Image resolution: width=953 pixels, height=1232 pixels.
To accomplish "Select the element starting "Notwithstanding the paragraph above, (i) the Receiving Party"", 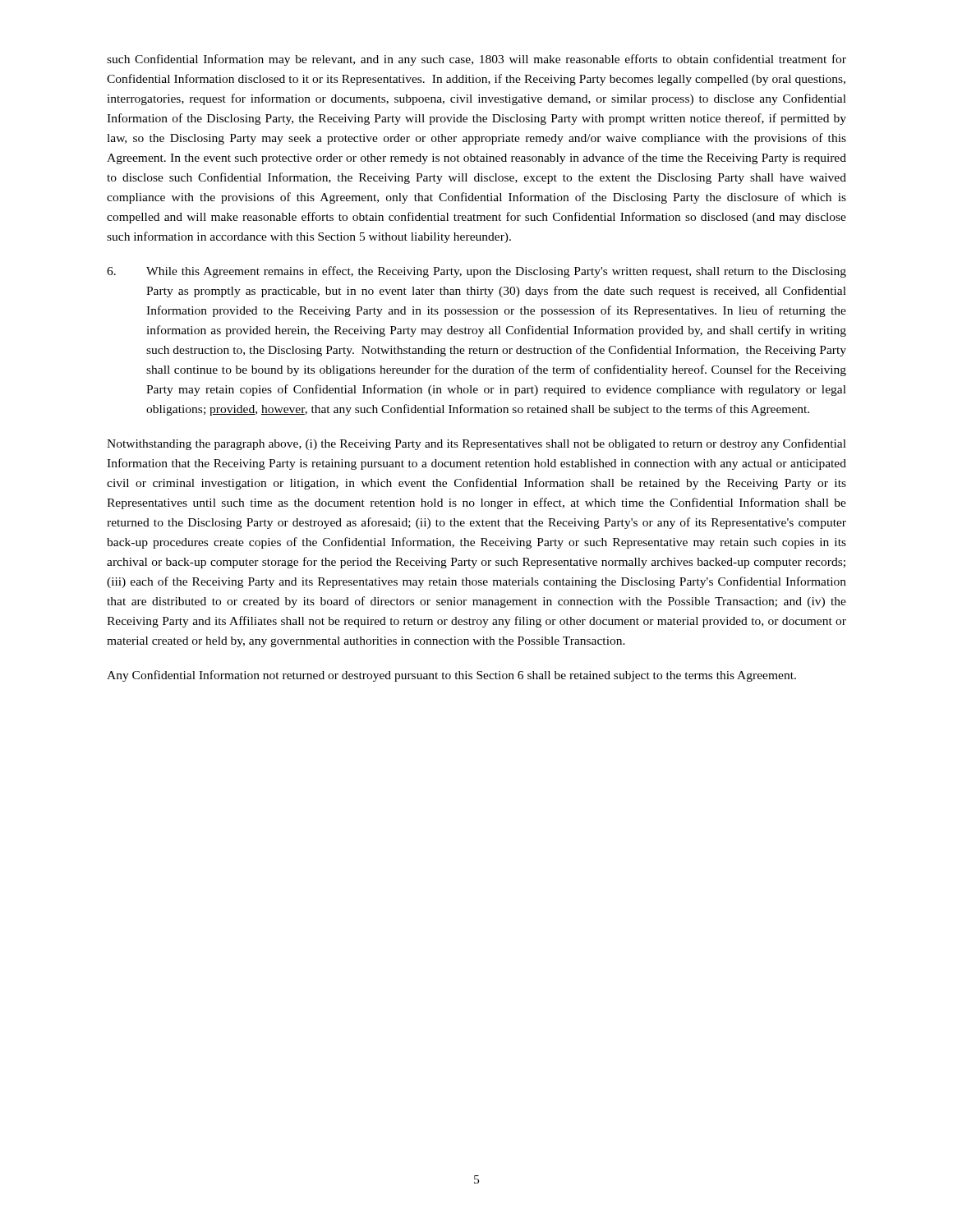I will 476,542.
